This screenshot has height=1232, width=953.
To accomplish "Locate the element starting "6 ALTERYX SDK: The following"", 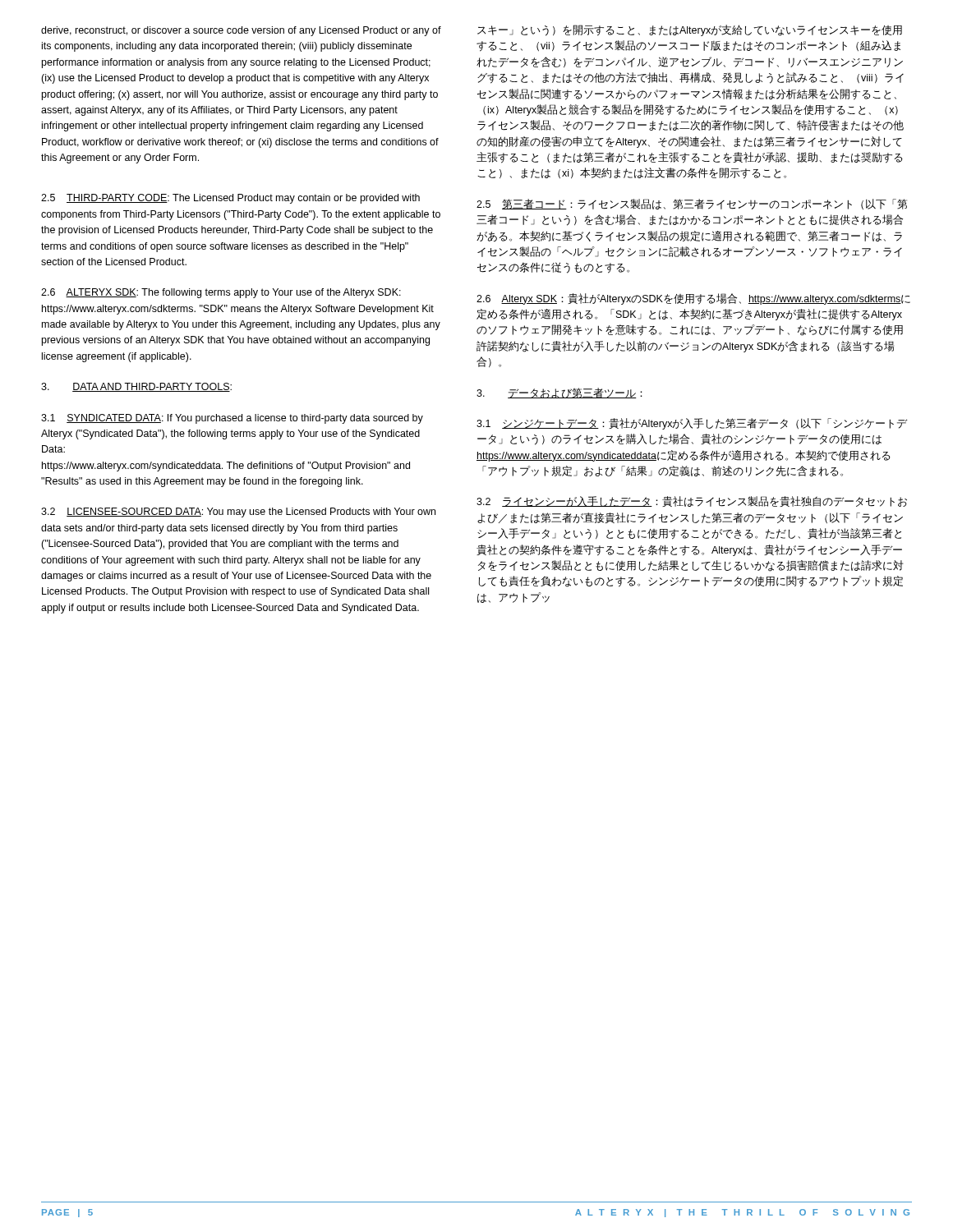I will (241, 324).
